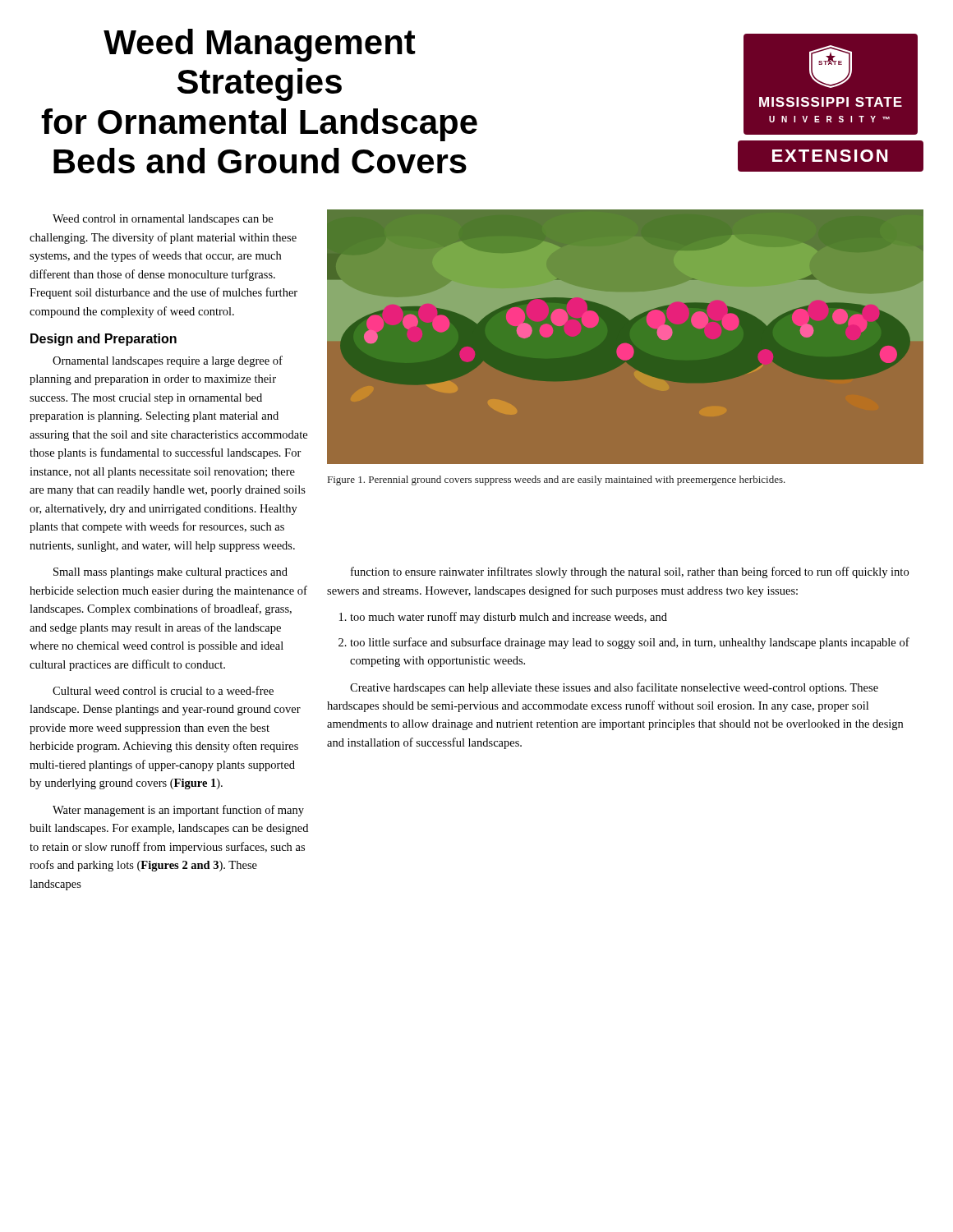The height and width of the screenshot is (1232, 953).
Task: Point to the block beginning "too little surface"
Action: click(x=630, y=651)
